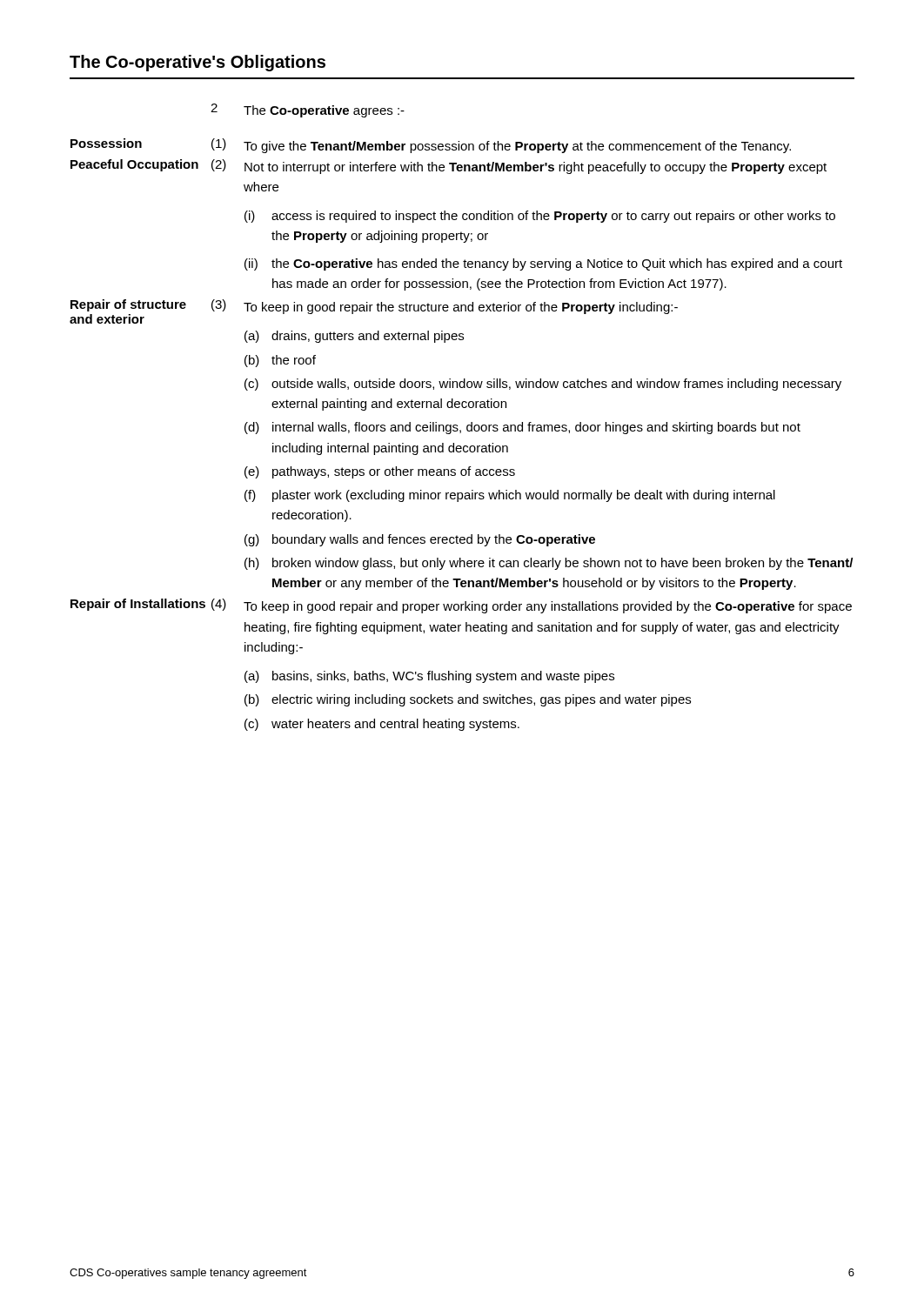Click on the text block starting "(a) drains, gutters and external pipes"
Image resolution: width=924 pixels, height=1305 pixels.
[354, 337]
